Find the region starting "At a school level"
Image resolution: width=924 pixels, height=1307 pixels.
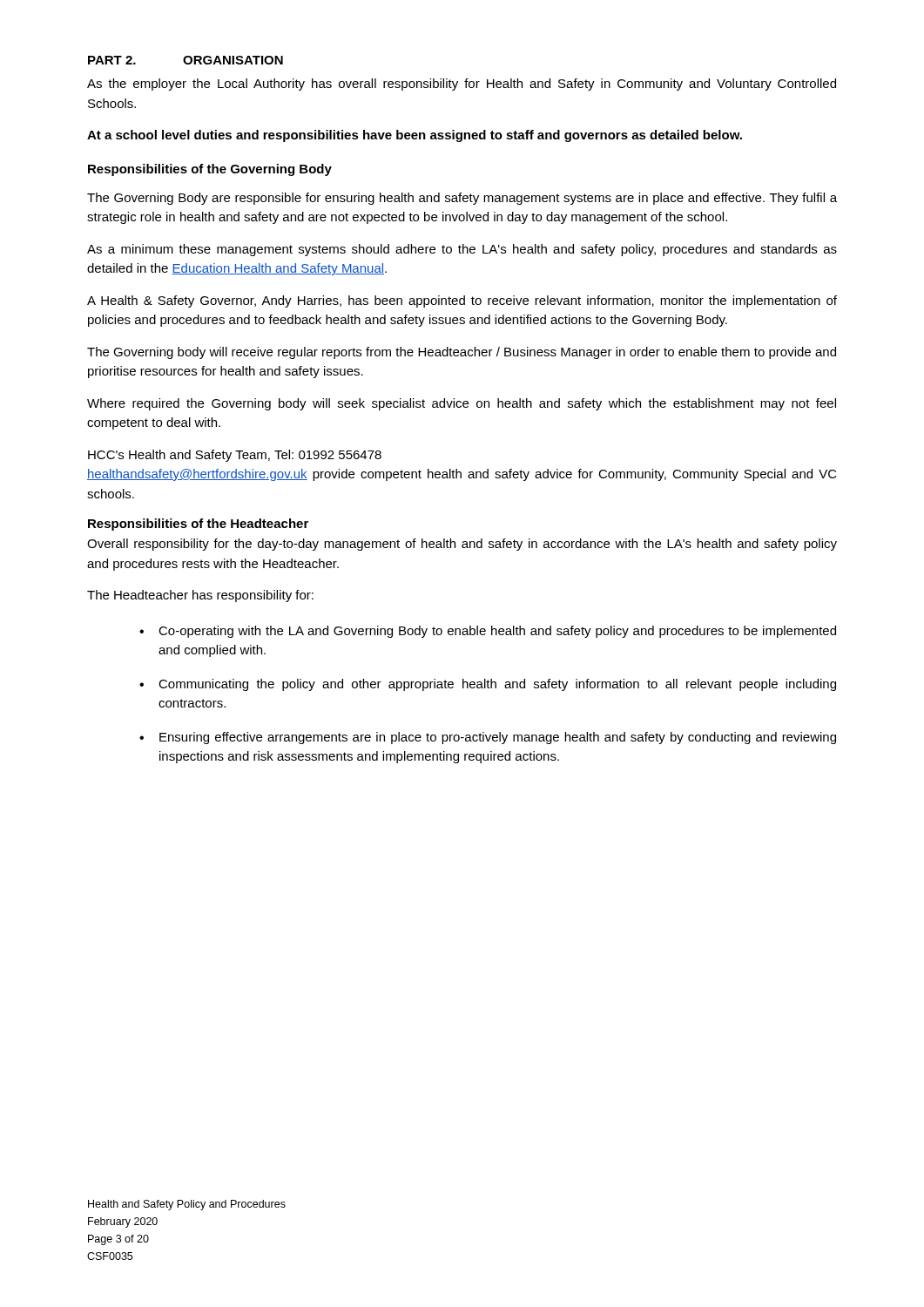tap(415, 135)
